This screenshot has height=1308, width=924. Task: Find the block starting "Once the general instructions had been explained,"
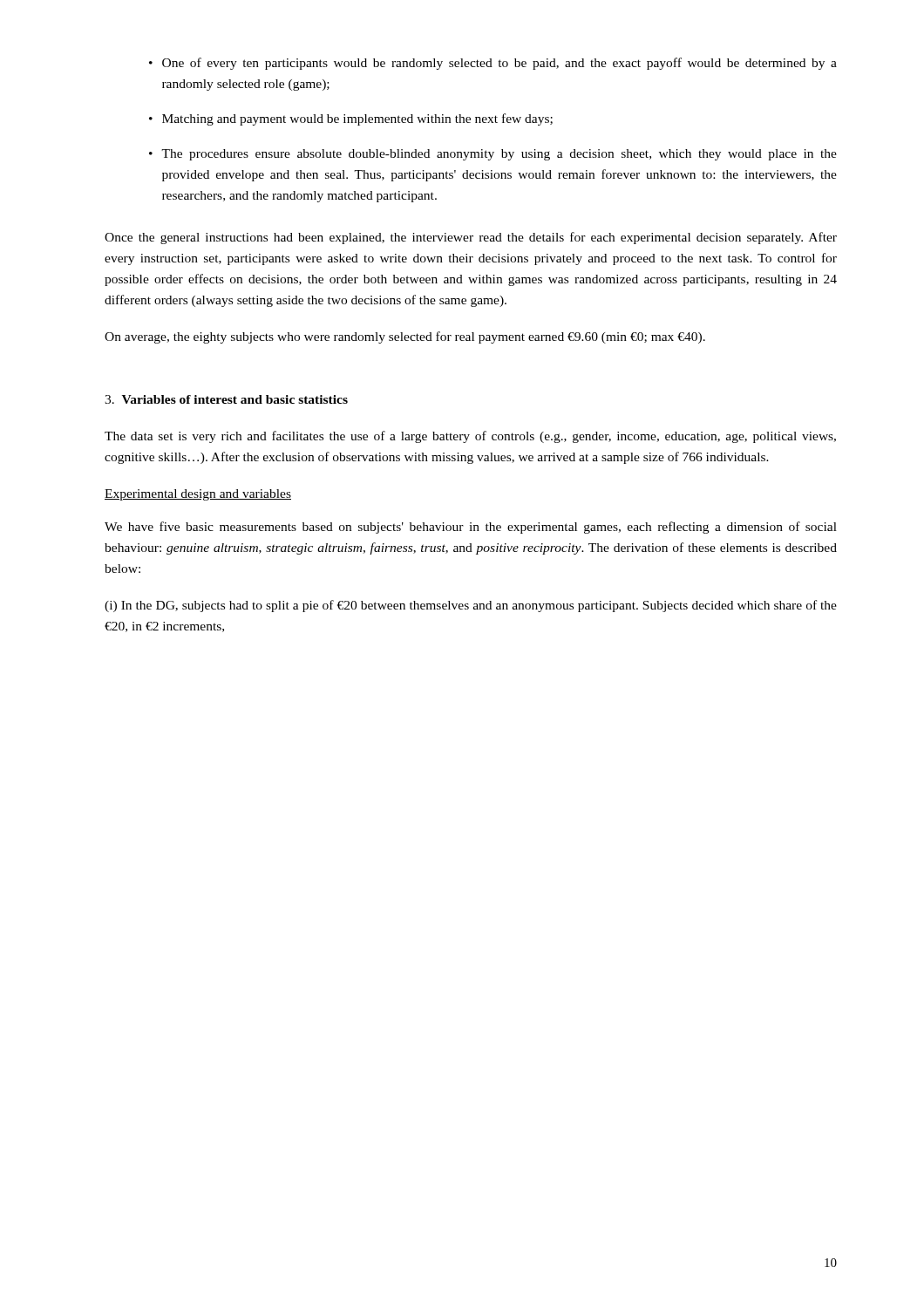[x=471, y=268]
